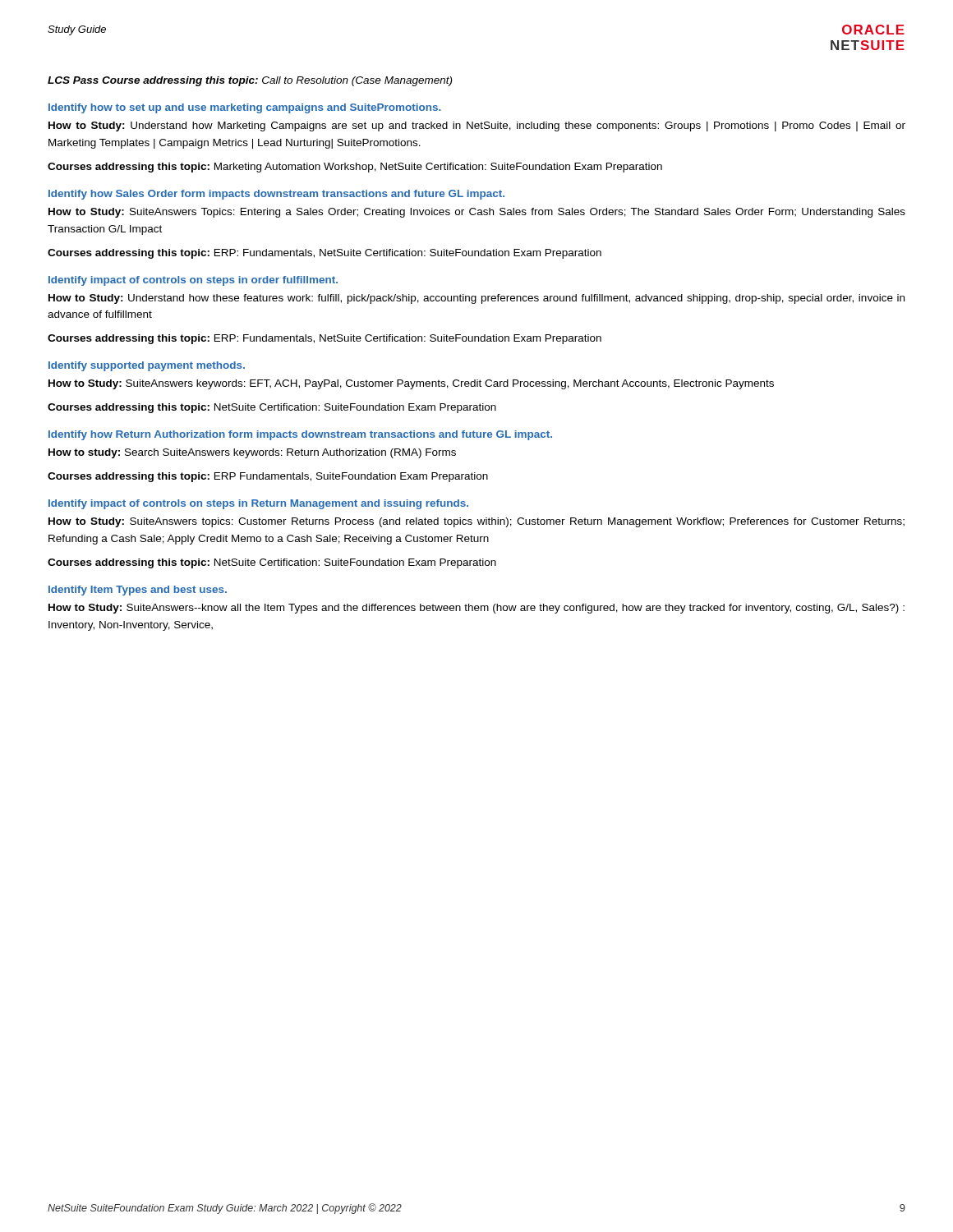953x1232 pixels.
Task: Locate the section header that opens with "Identify how to set"
Action: coord(245,107)
